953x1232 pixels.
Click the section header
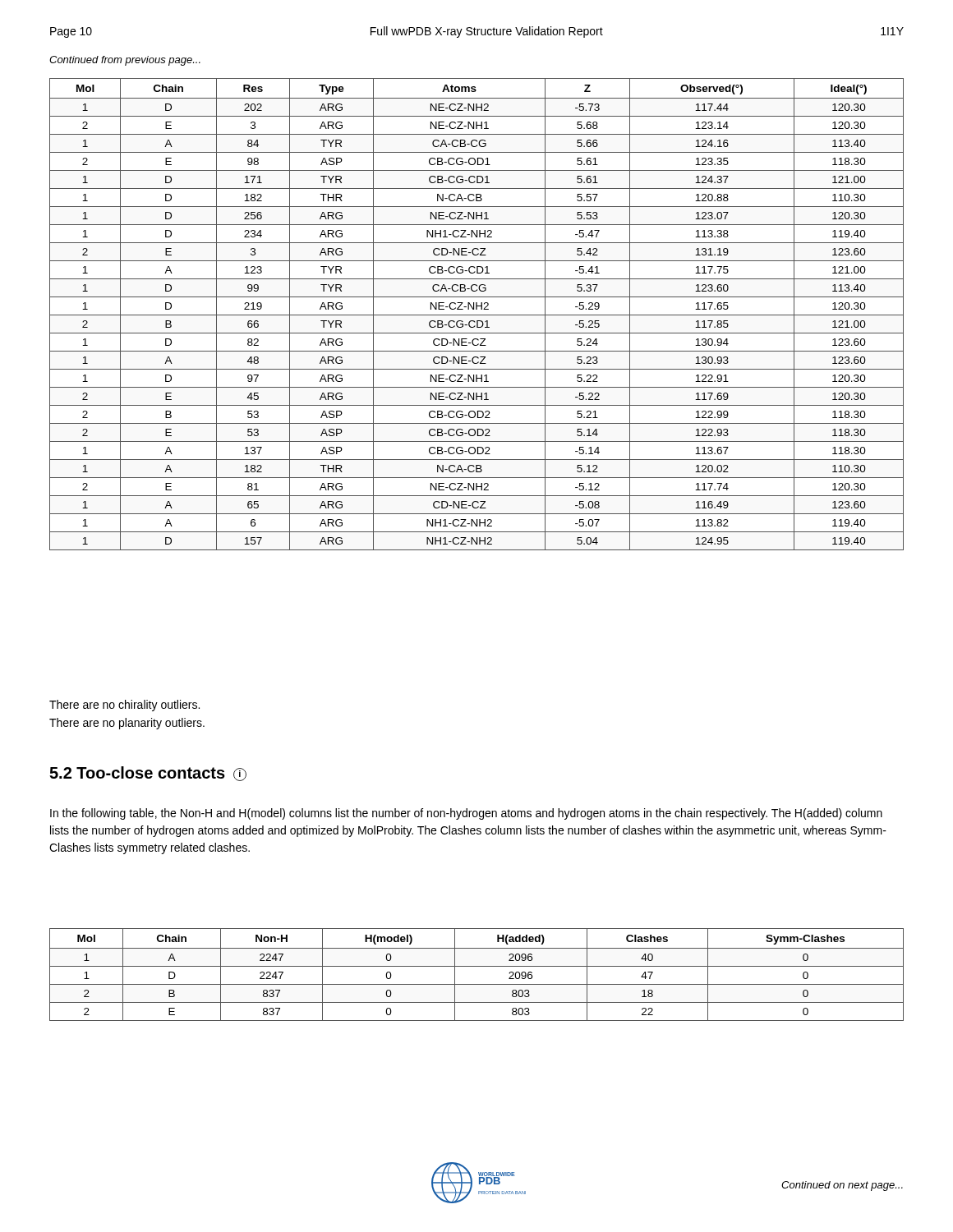(x=476, y=773)
